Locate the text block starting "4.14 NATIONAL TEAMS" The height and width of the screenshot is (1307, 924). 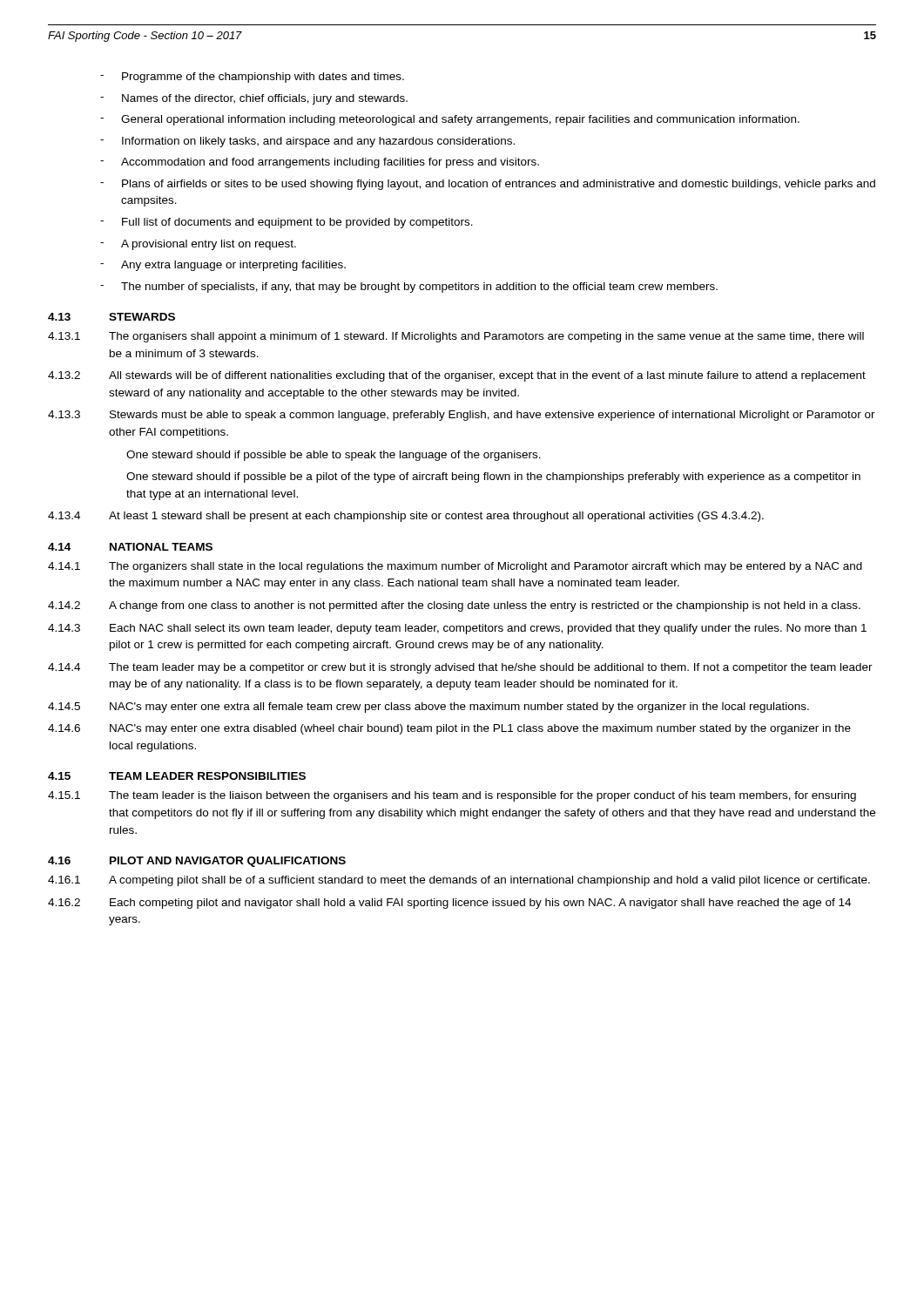(130, 547)
